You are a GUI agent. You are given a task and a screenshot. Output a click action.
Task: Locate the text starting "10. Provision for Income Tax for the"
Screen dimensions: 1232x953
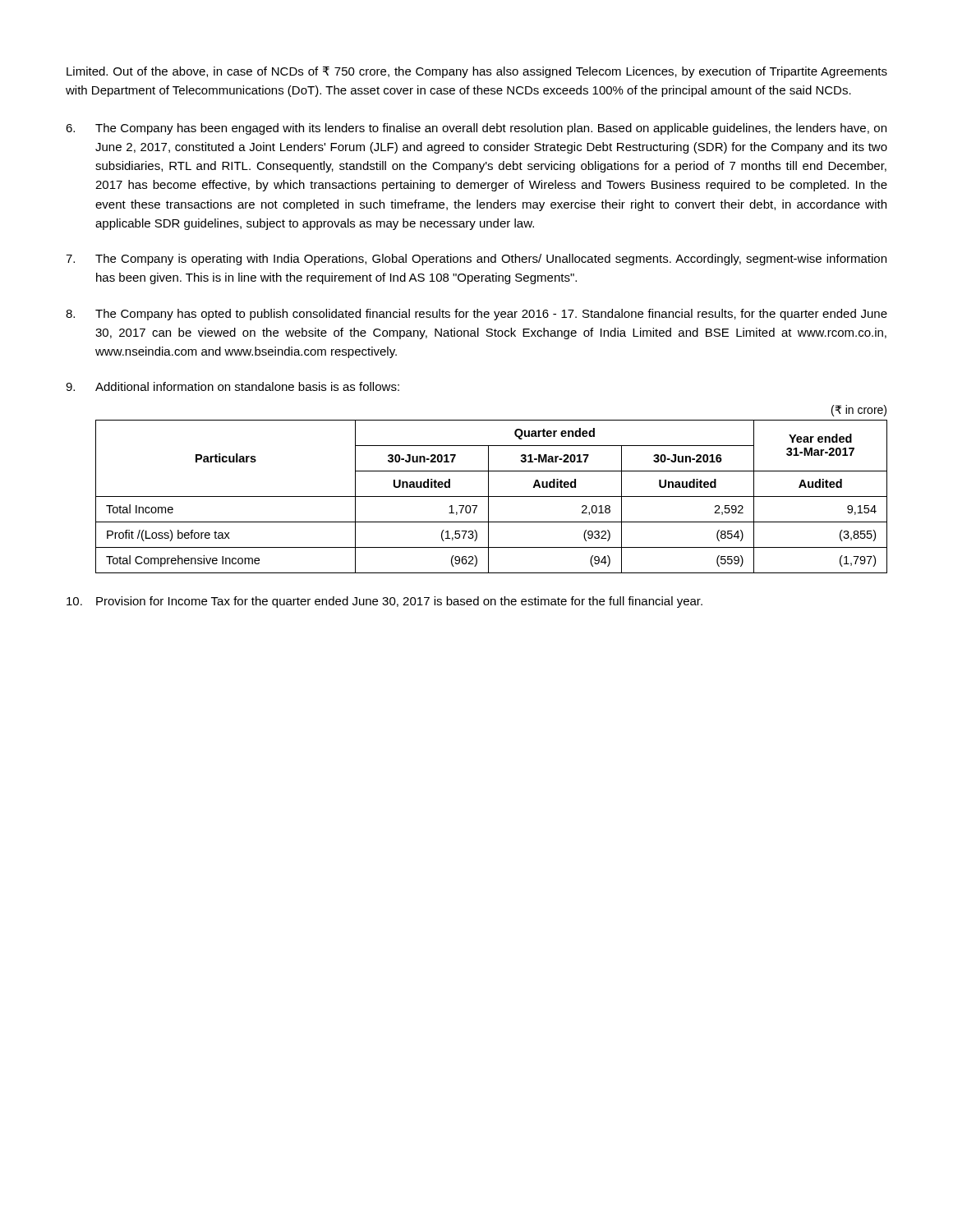click(x=476, y=601)
